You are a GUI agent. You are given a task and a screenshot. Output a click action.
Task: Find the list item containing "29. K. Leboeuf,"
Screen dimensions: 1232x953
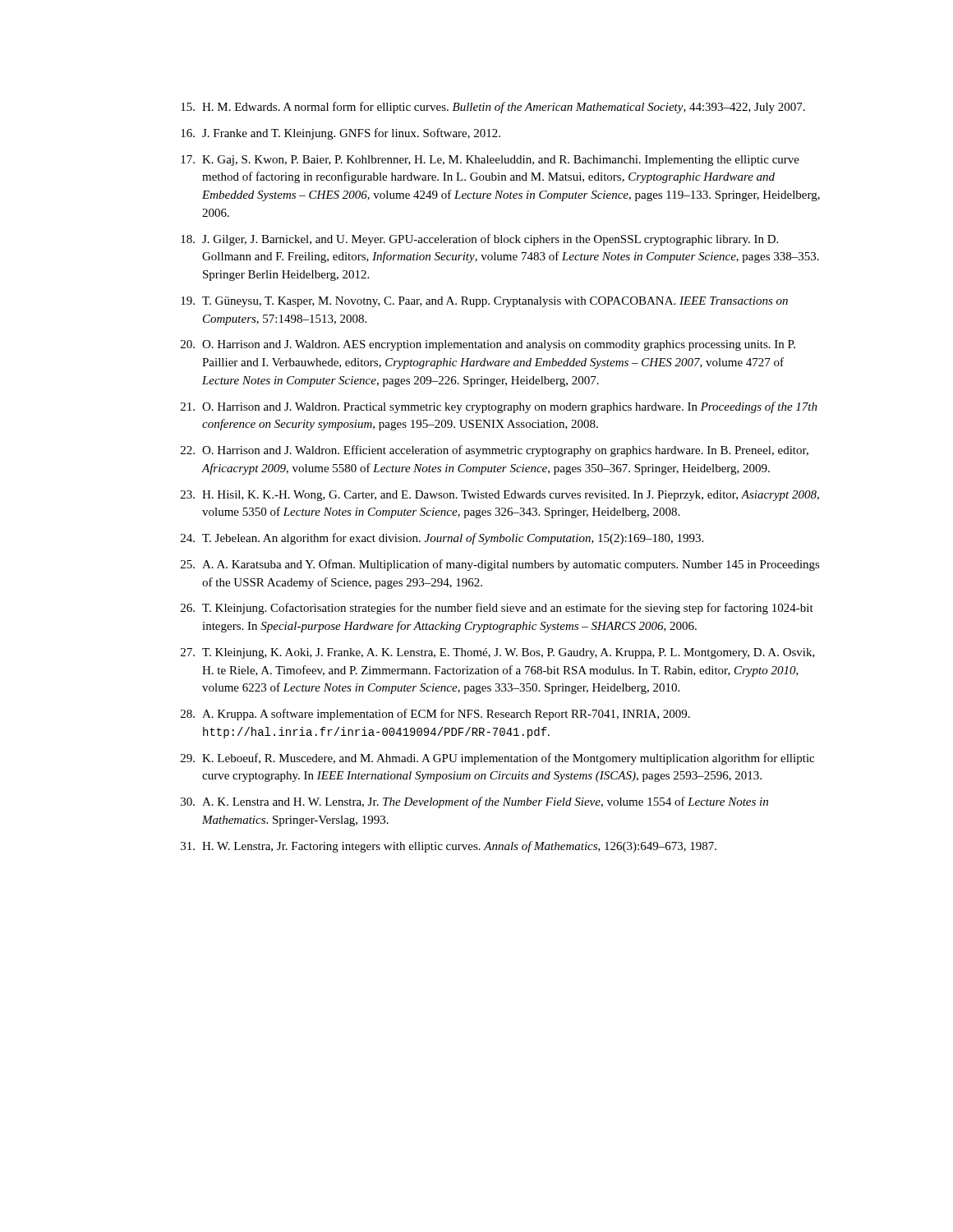click(x=493, y=767)
